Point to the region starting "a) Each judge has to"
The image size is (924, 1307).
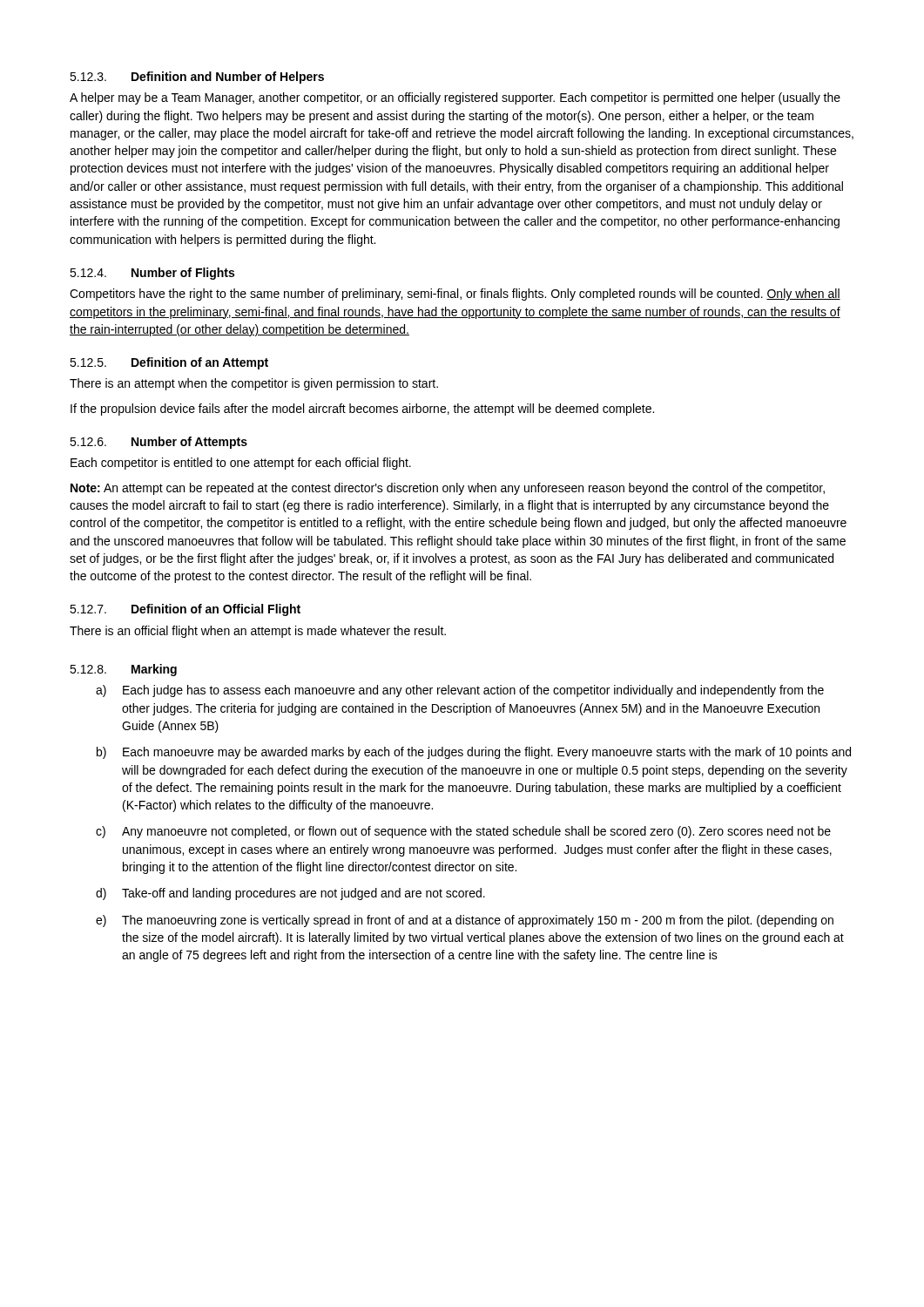[475, 708]
